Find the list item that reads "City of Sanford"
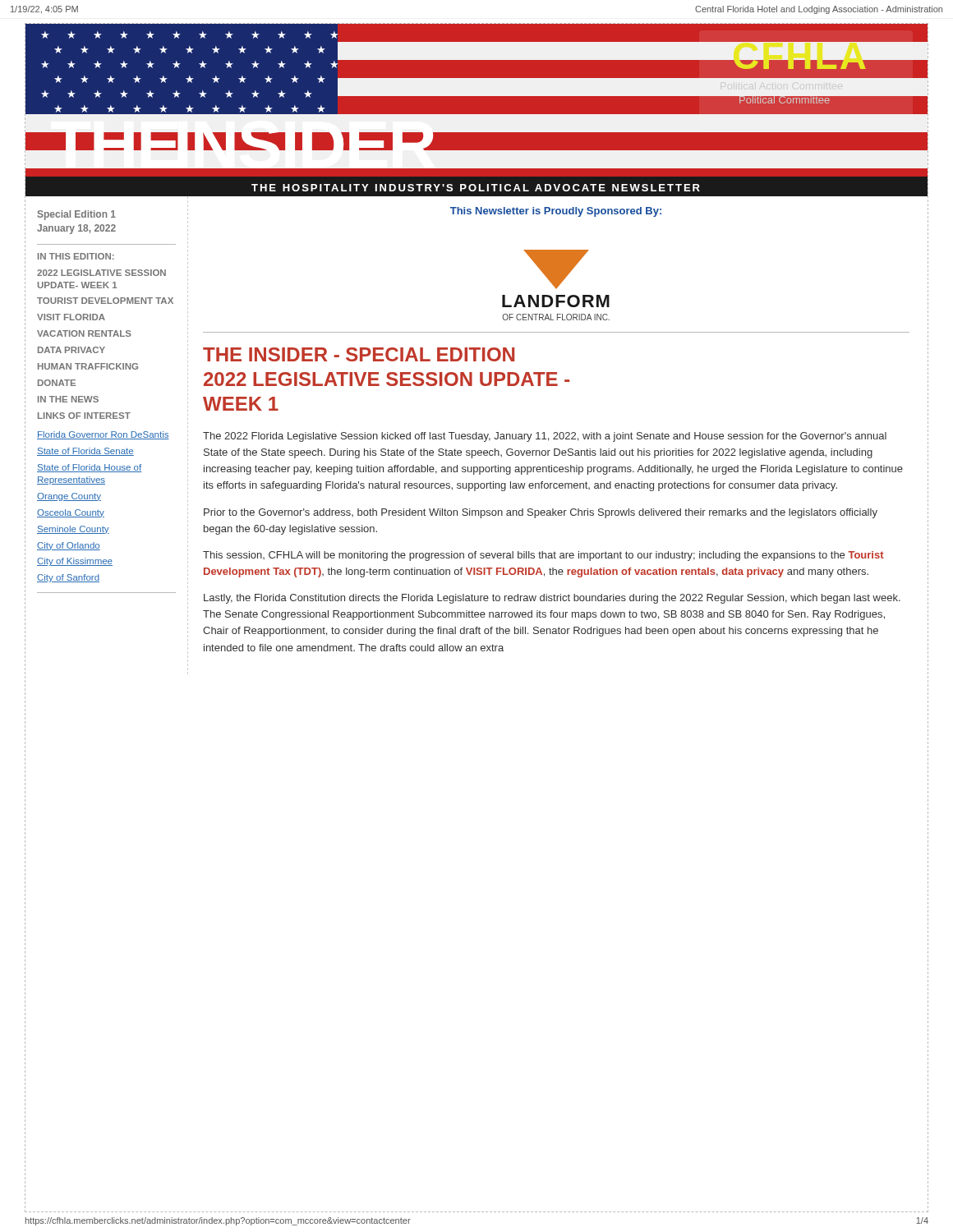 [x=68, y=578]
